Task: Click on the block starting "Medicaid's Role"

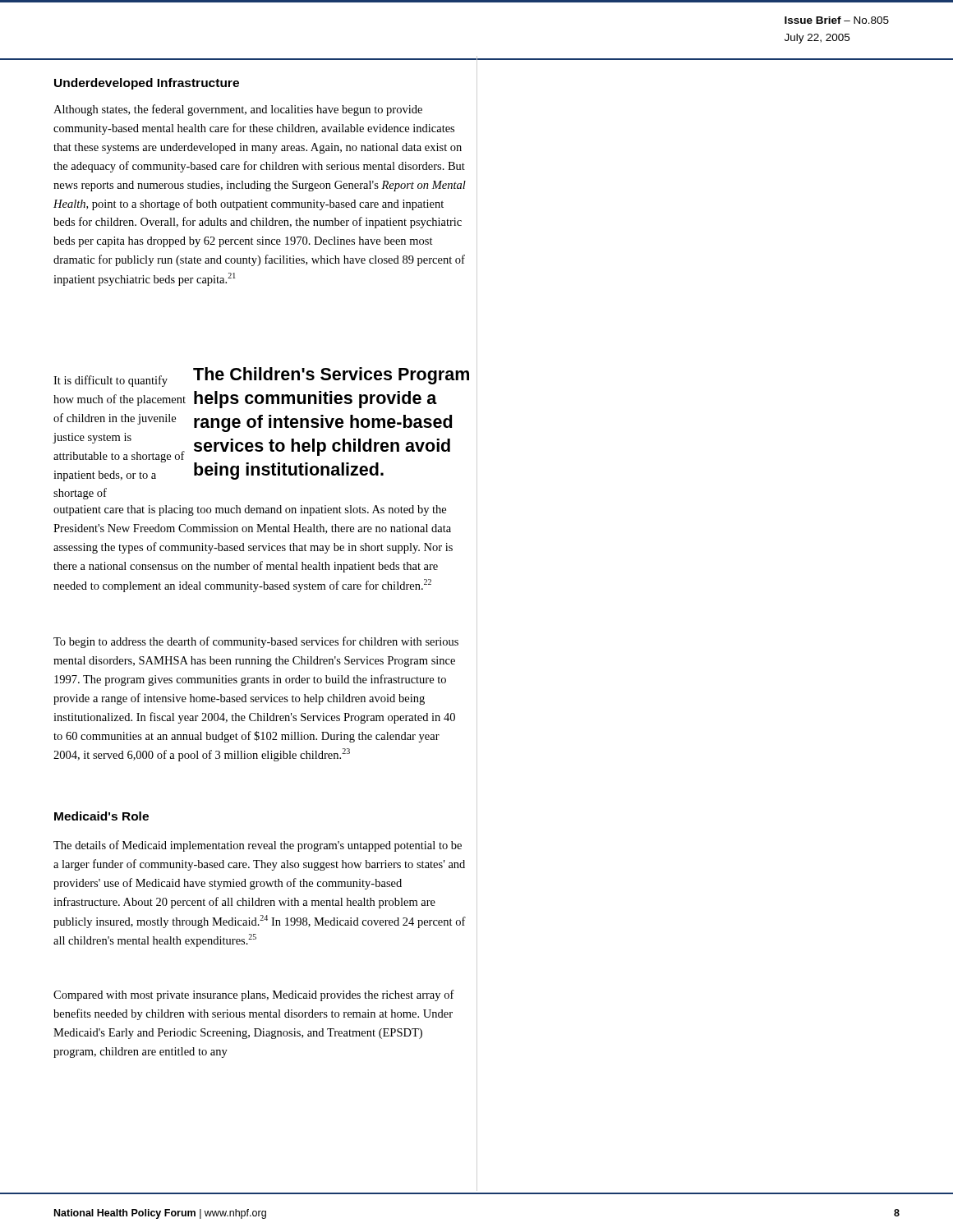Action: click(101, 816)
